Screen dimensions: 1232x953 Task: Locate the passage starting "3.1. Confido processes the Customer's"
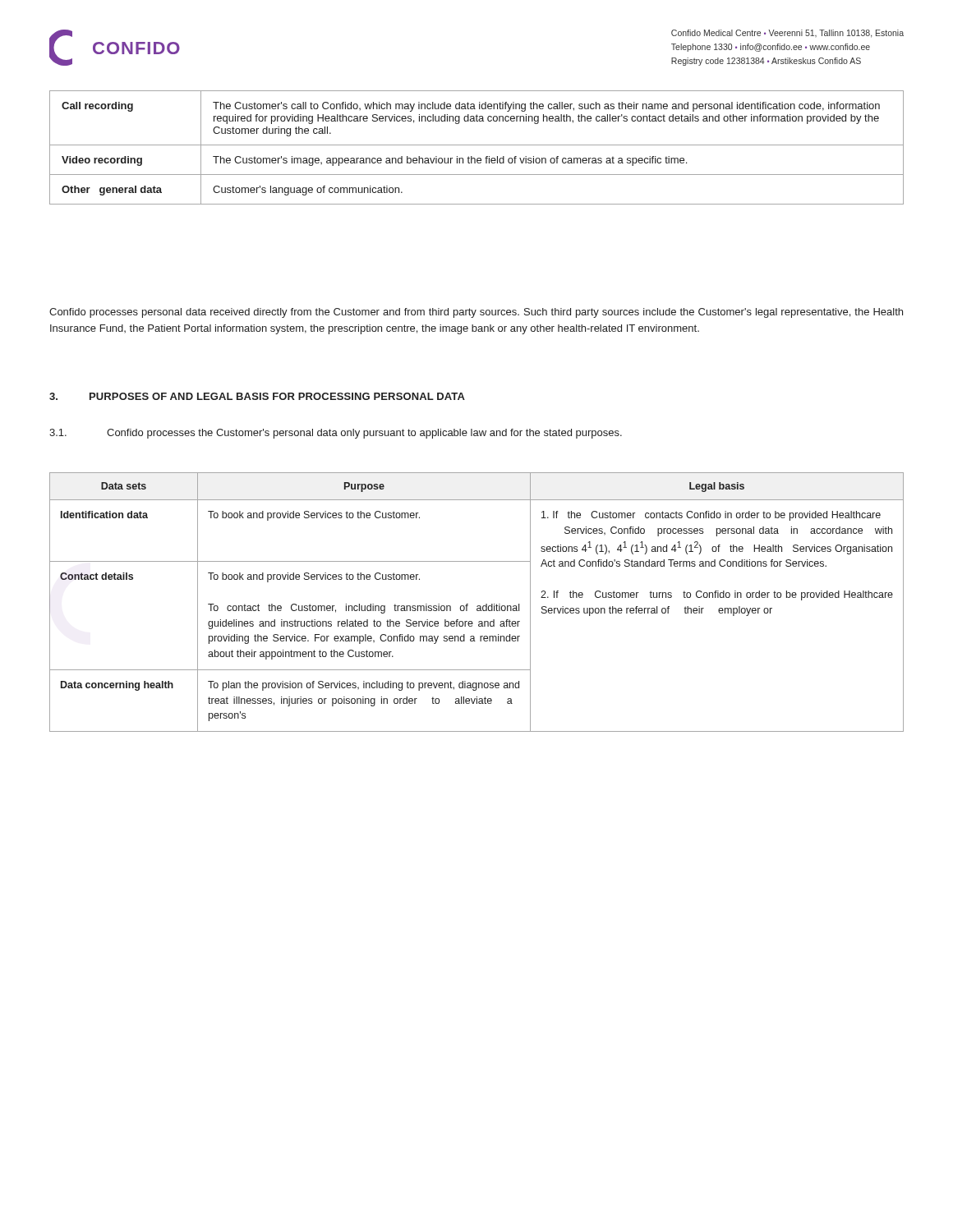(476, 433)
